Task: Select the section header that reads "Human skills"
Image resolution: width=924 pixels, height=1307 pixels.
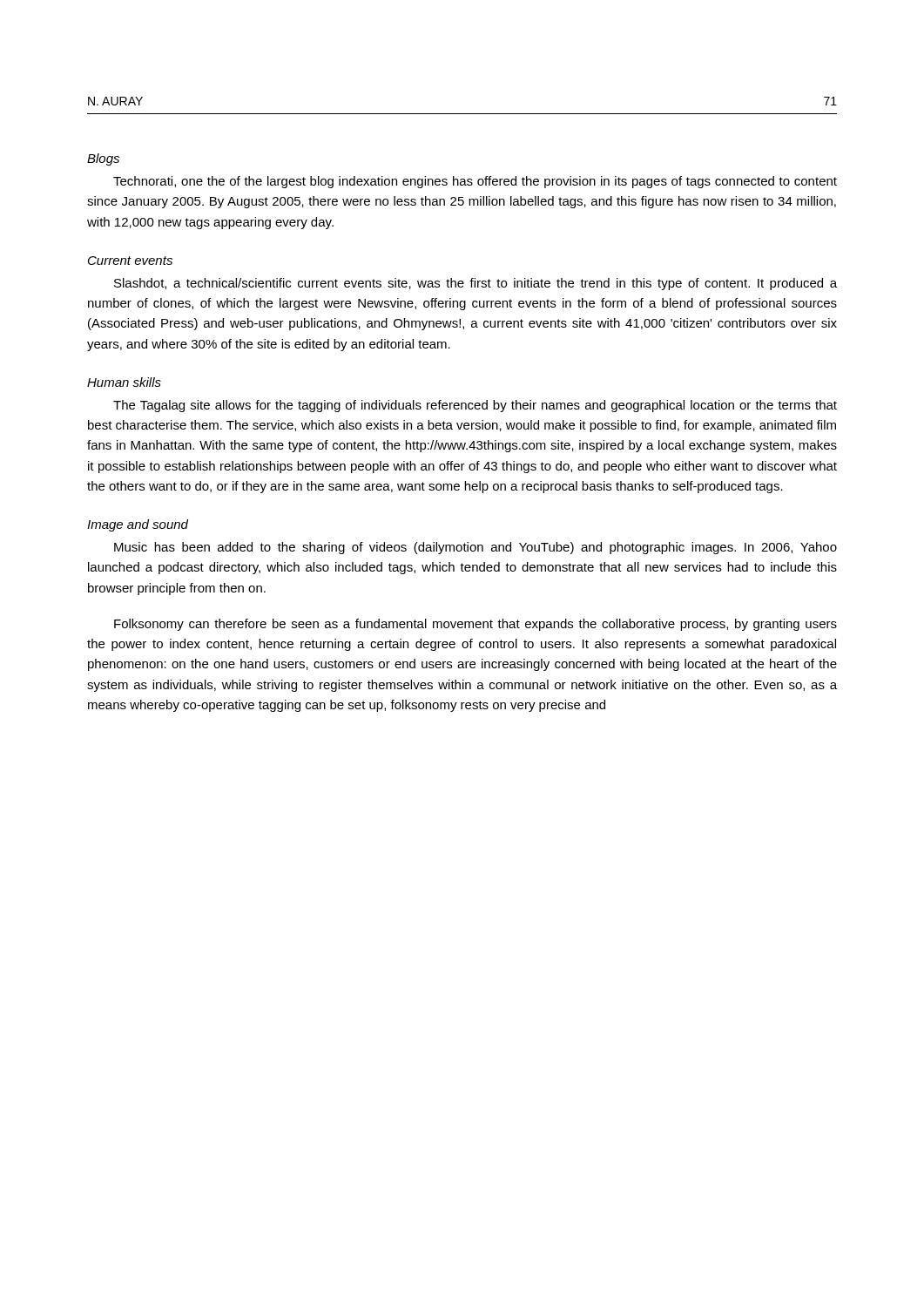Action: (x=124, y=382)
